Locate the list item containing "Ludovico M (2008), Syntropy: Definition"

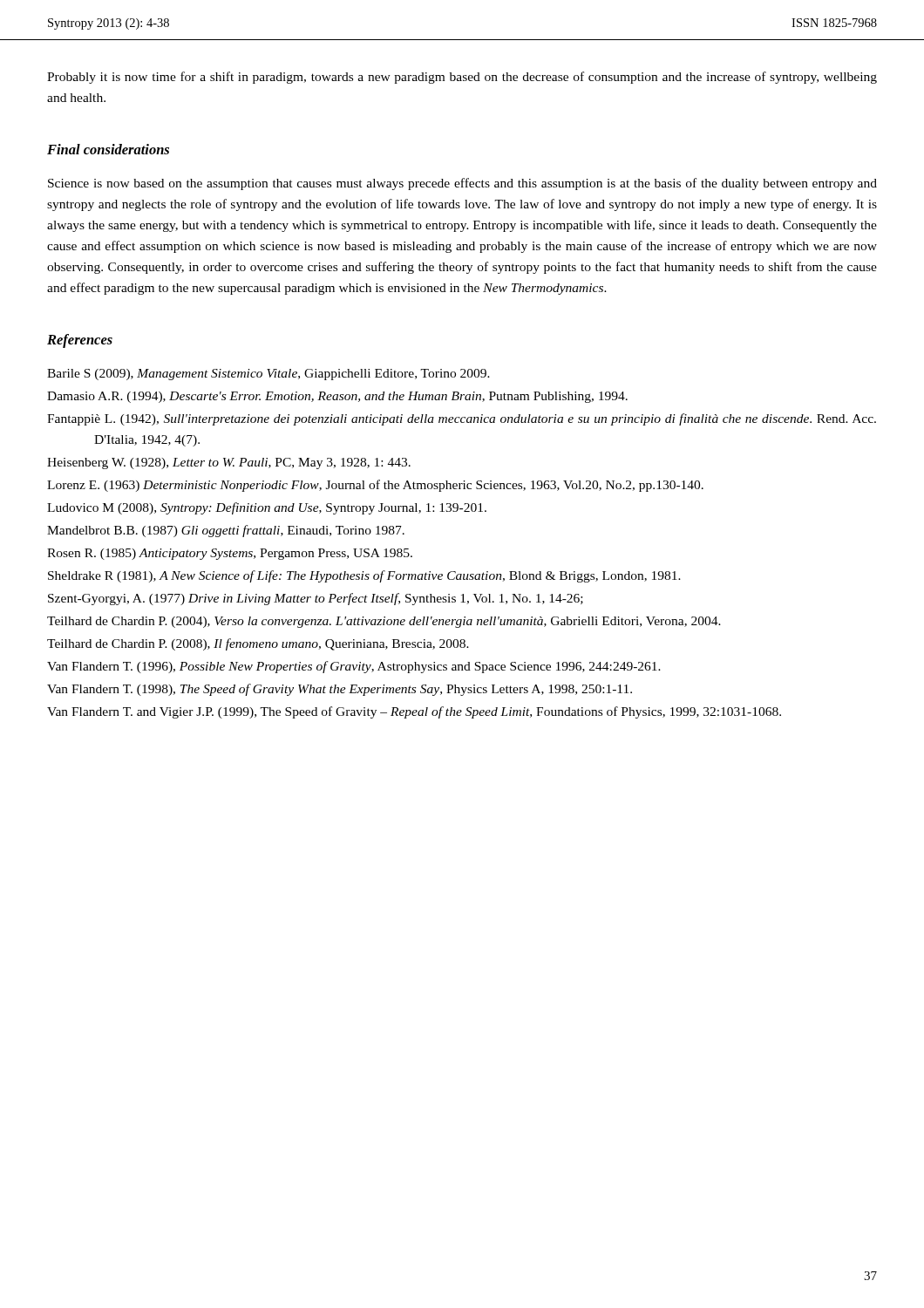click(267, 507)
